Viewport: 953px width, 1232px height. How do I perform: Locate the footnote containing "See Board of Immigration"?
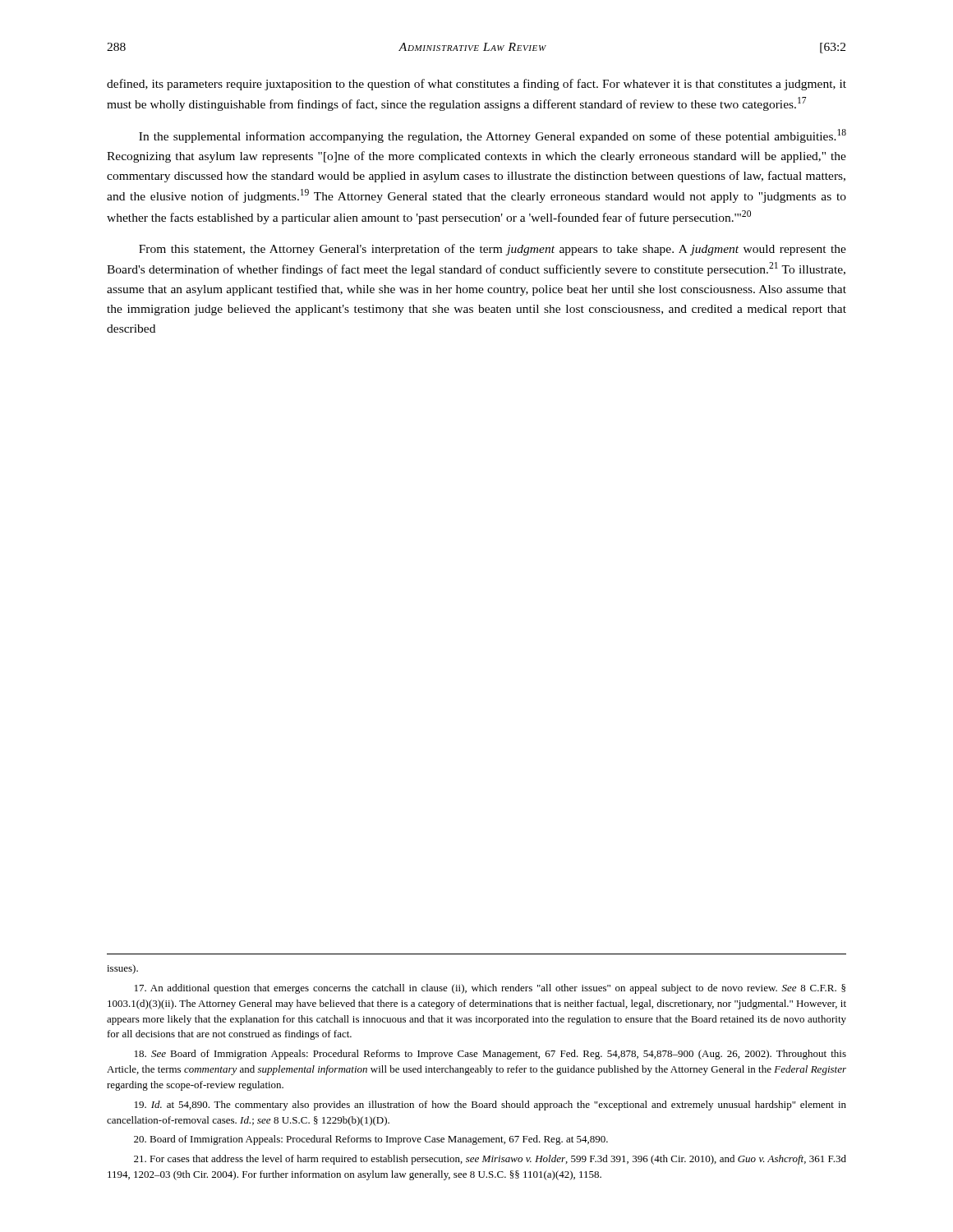click(x=476, y=1070)
